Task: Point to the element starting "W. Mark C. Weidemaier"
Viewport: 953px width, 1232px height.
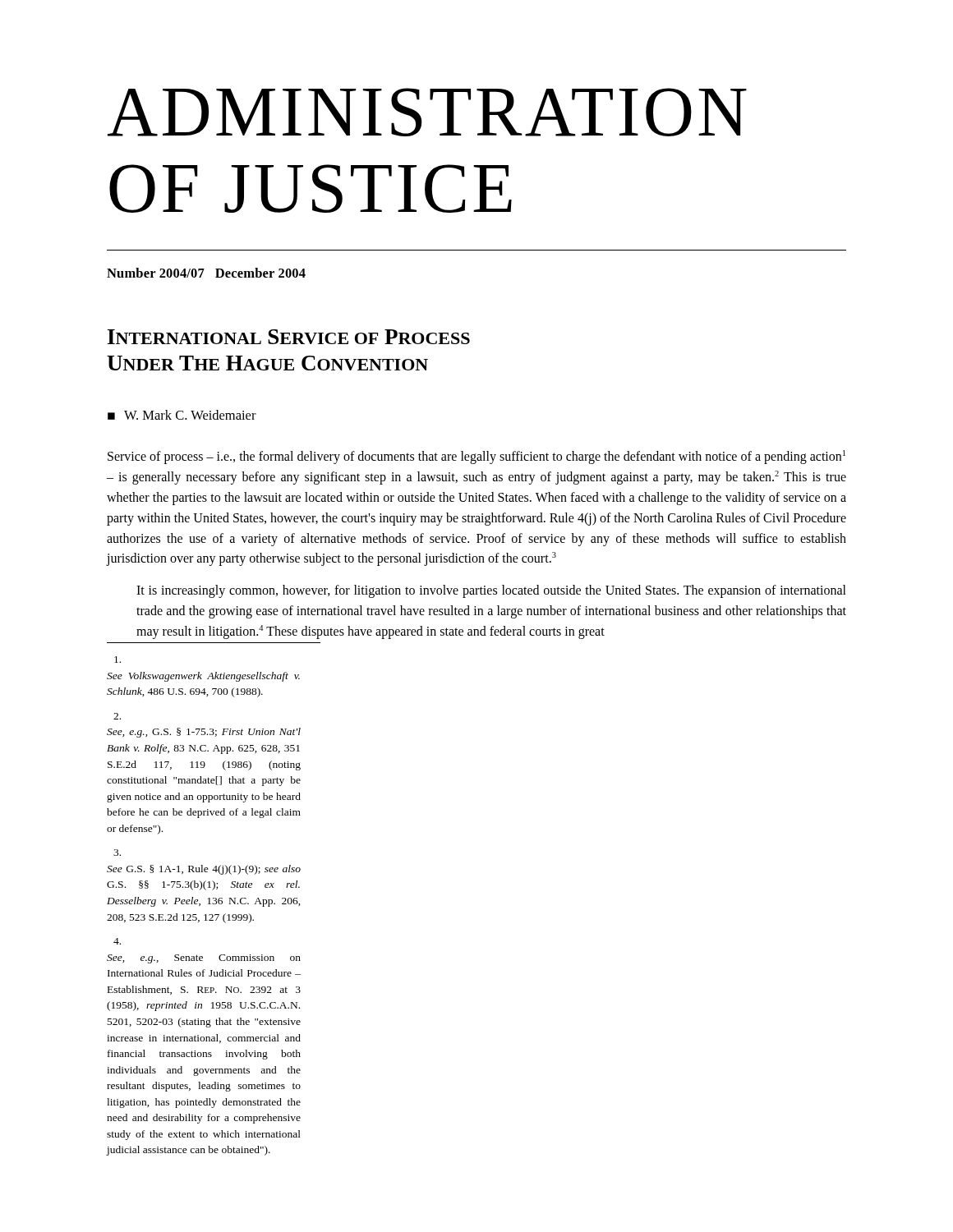Action: tap(190, 416)
